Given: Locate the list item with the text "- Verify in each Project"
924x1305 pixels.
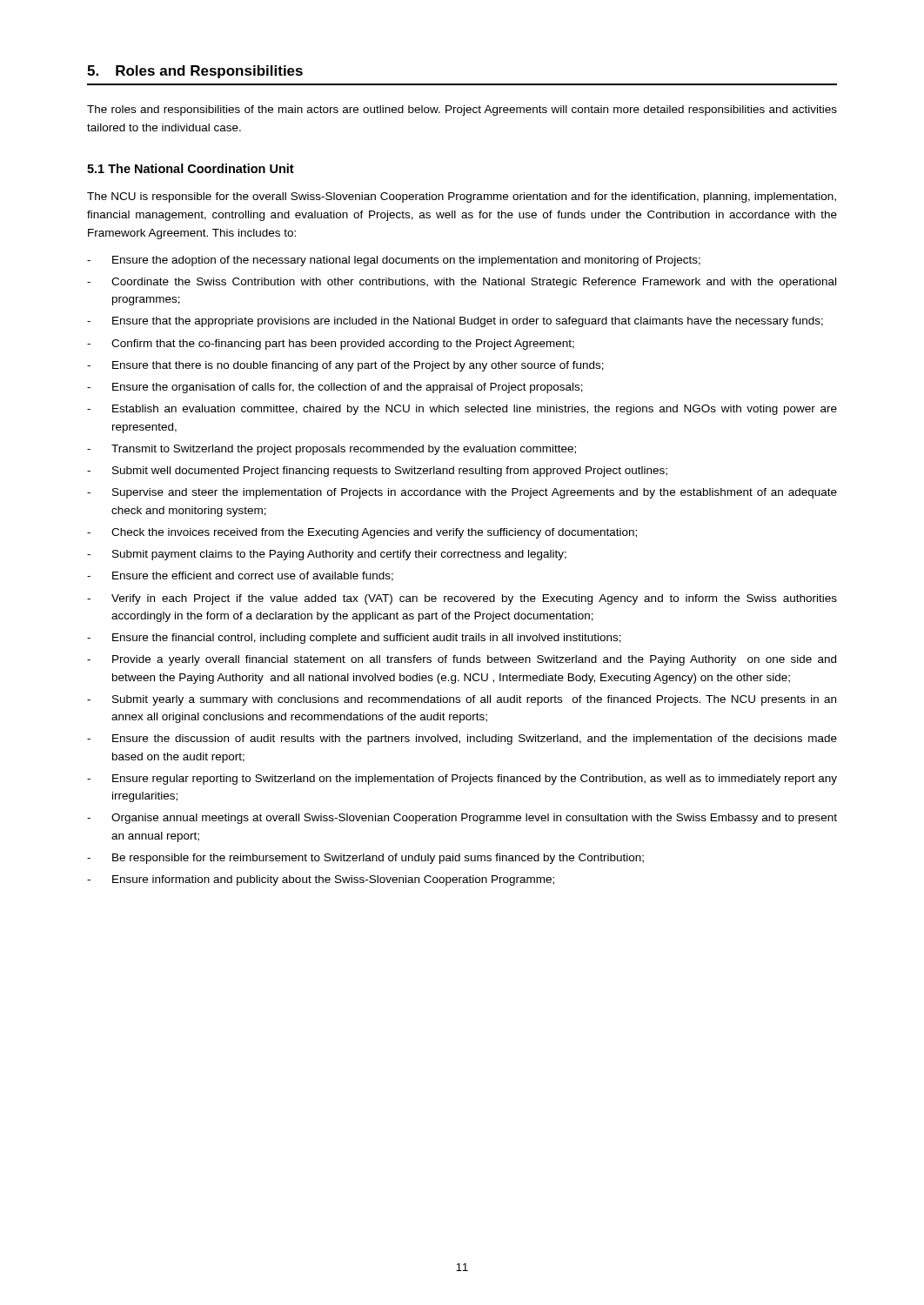Looking at the screenshot, I should (462, 607).
